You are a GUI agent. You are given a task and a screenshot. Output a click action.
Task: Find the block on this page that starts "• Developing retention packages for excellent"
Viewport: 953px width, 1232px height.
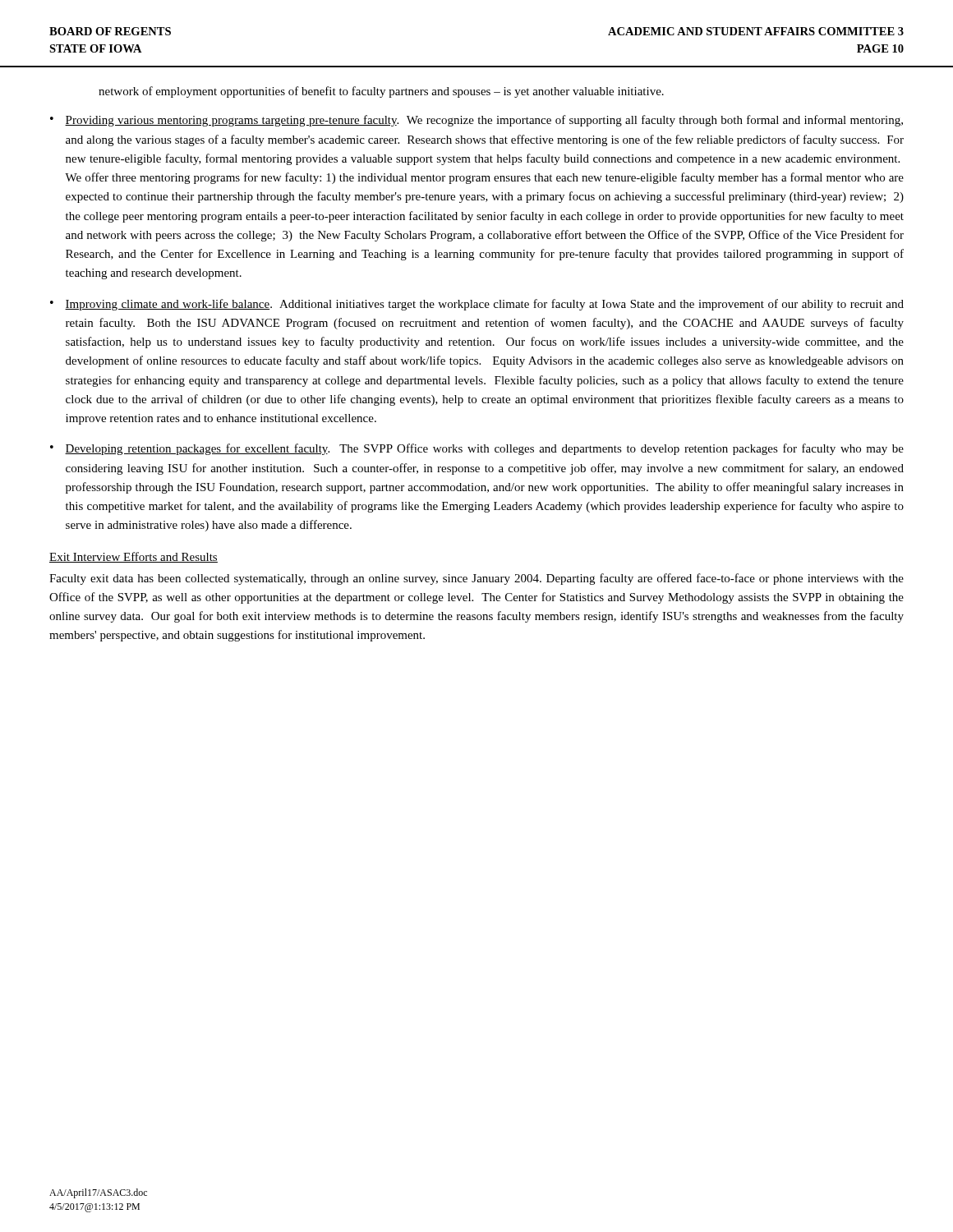[x=476, y=487]
